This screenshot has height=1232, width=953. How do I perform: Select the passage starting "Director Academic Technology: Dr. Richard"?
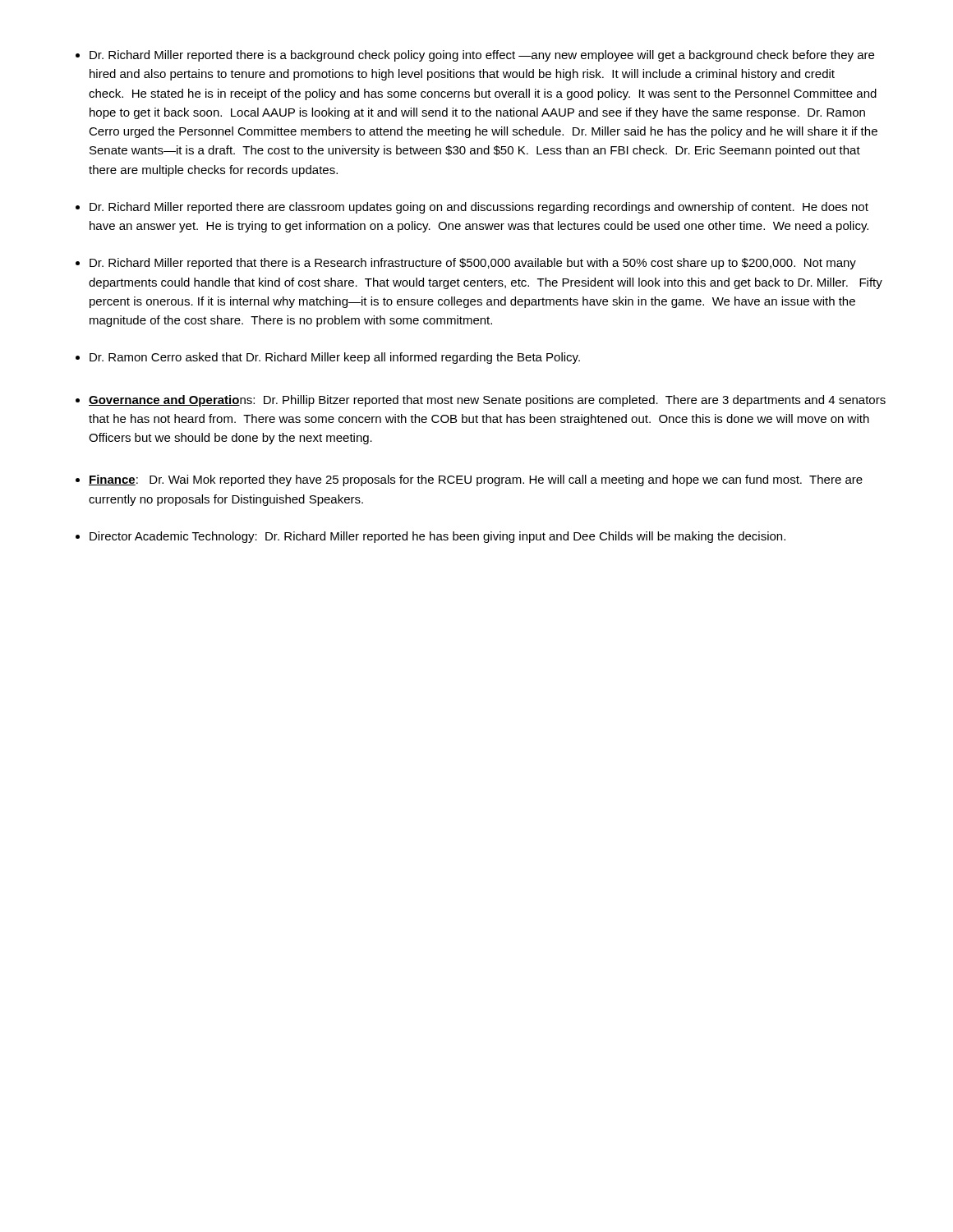pyautogui.click(x=438, y=536)
